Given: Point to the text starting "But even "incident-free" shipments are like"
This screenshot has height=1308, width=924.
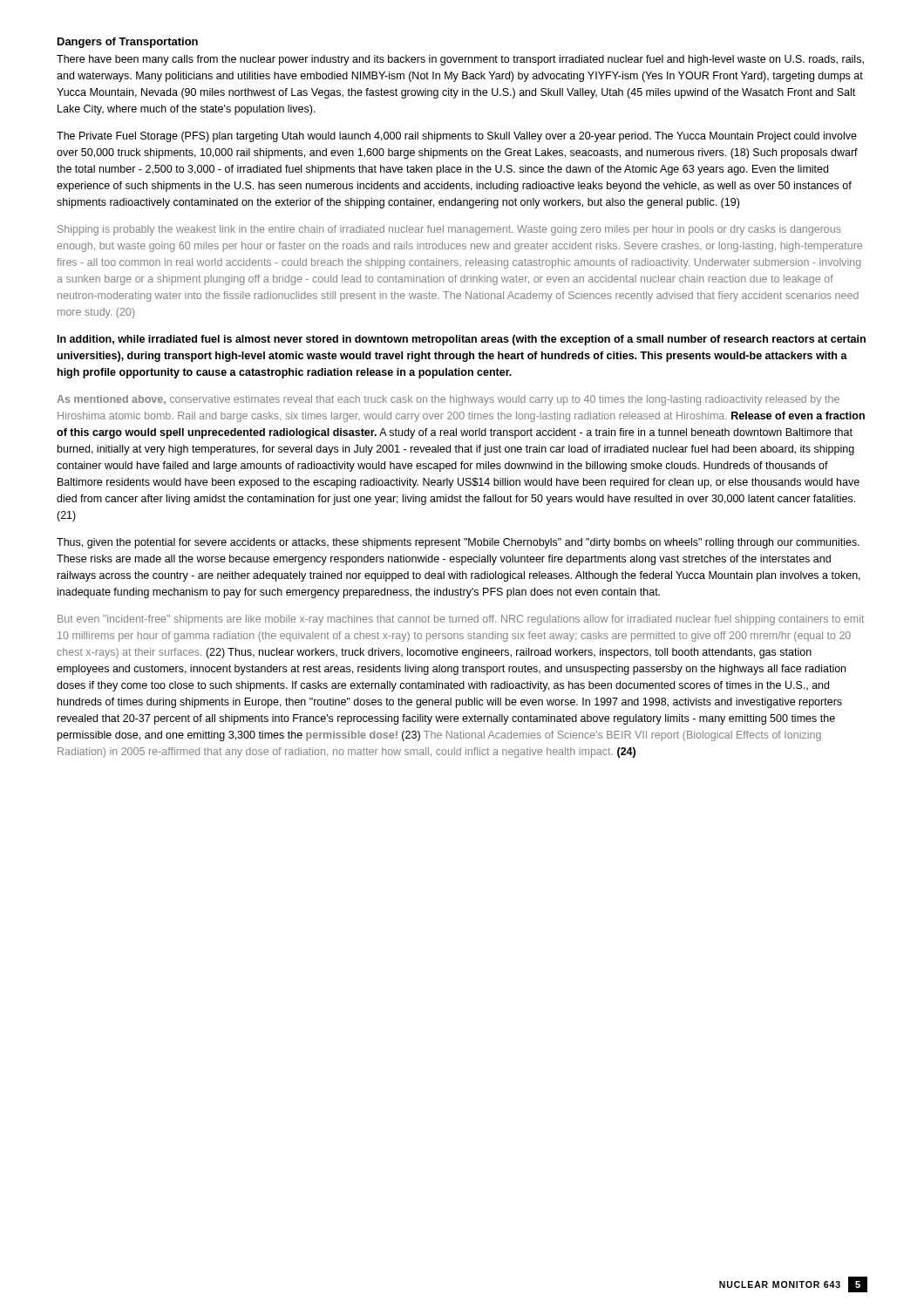Looking at the screenshot, I should tap(460, 685).
